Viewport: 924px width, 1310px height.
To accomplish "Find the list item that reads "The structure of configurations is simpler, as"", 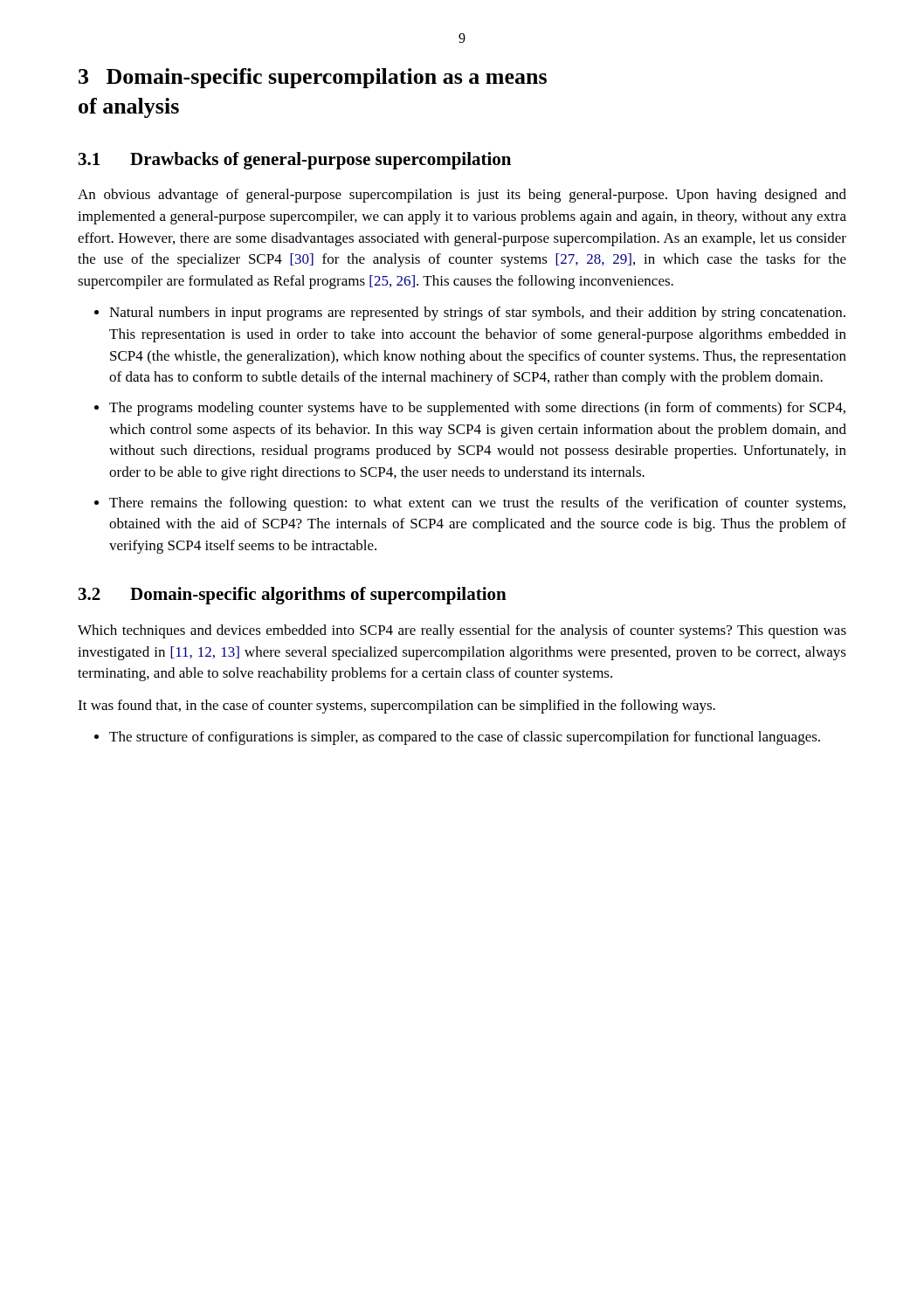I will click(x=465, y=737).
